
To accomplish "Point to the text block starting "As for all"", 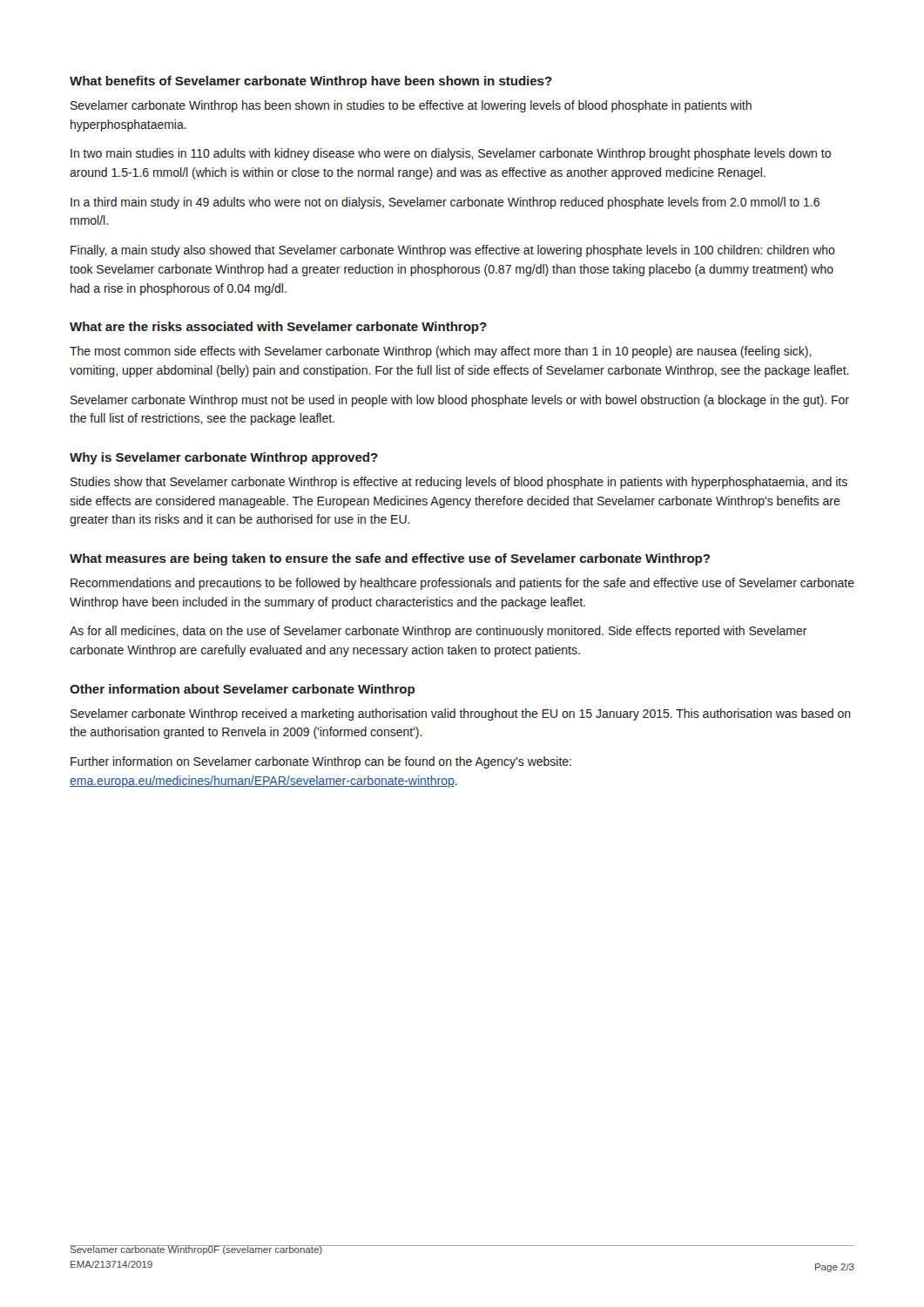I will point(438,641).
